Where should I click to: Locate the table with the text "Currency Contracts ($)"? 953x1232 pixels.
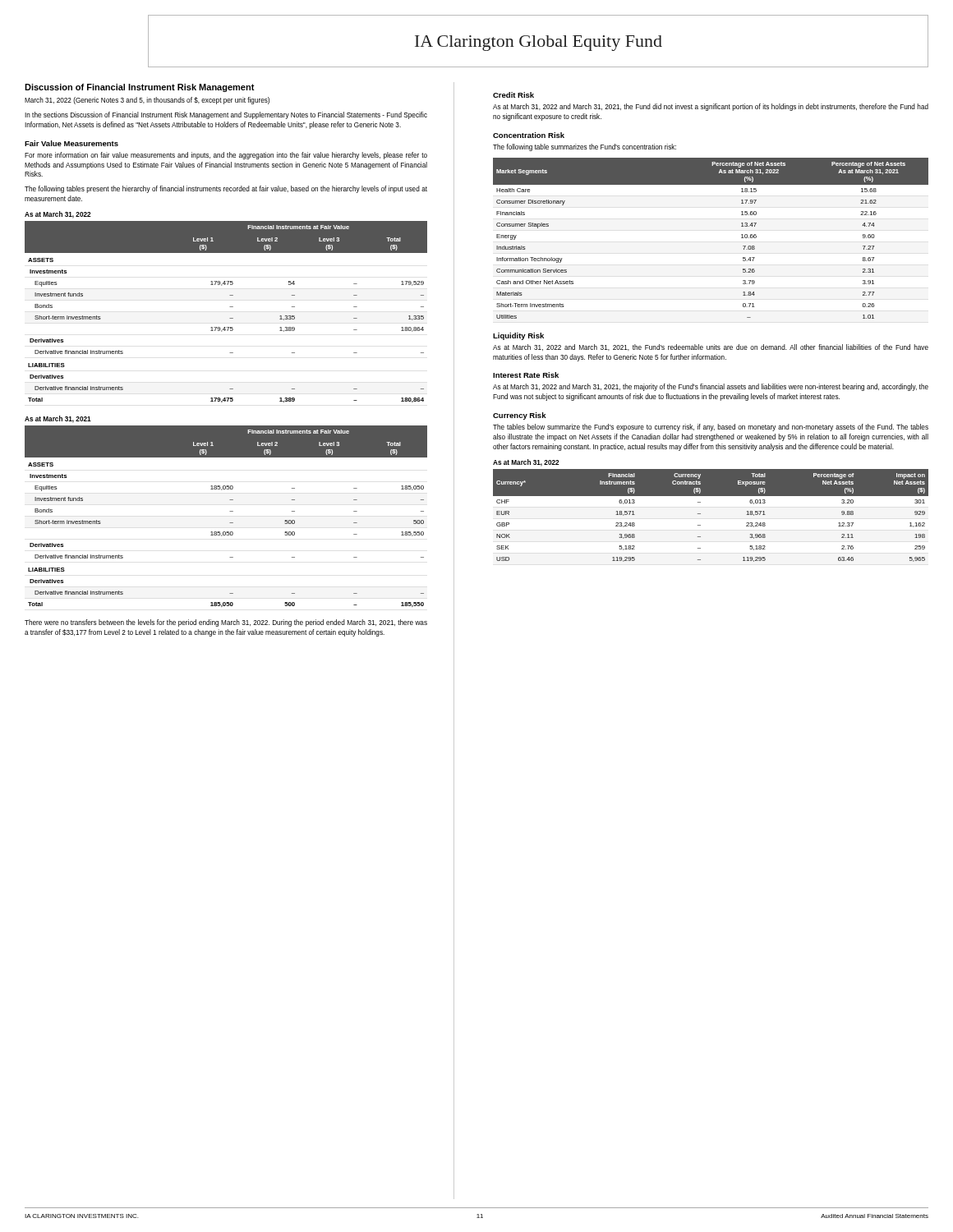[x=711, y=517]
